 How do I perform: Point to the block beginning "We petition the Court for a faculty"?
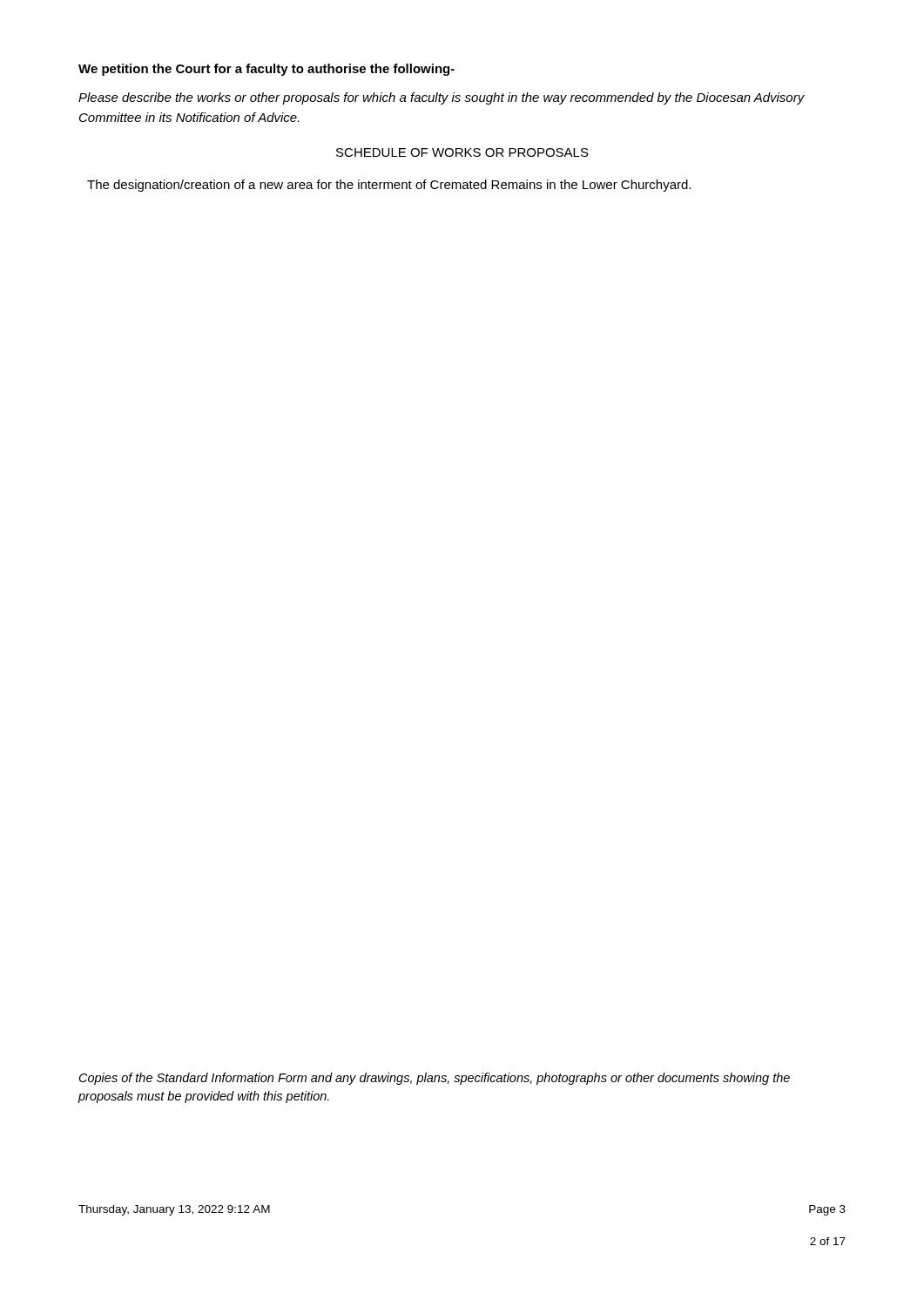(267, 68)
